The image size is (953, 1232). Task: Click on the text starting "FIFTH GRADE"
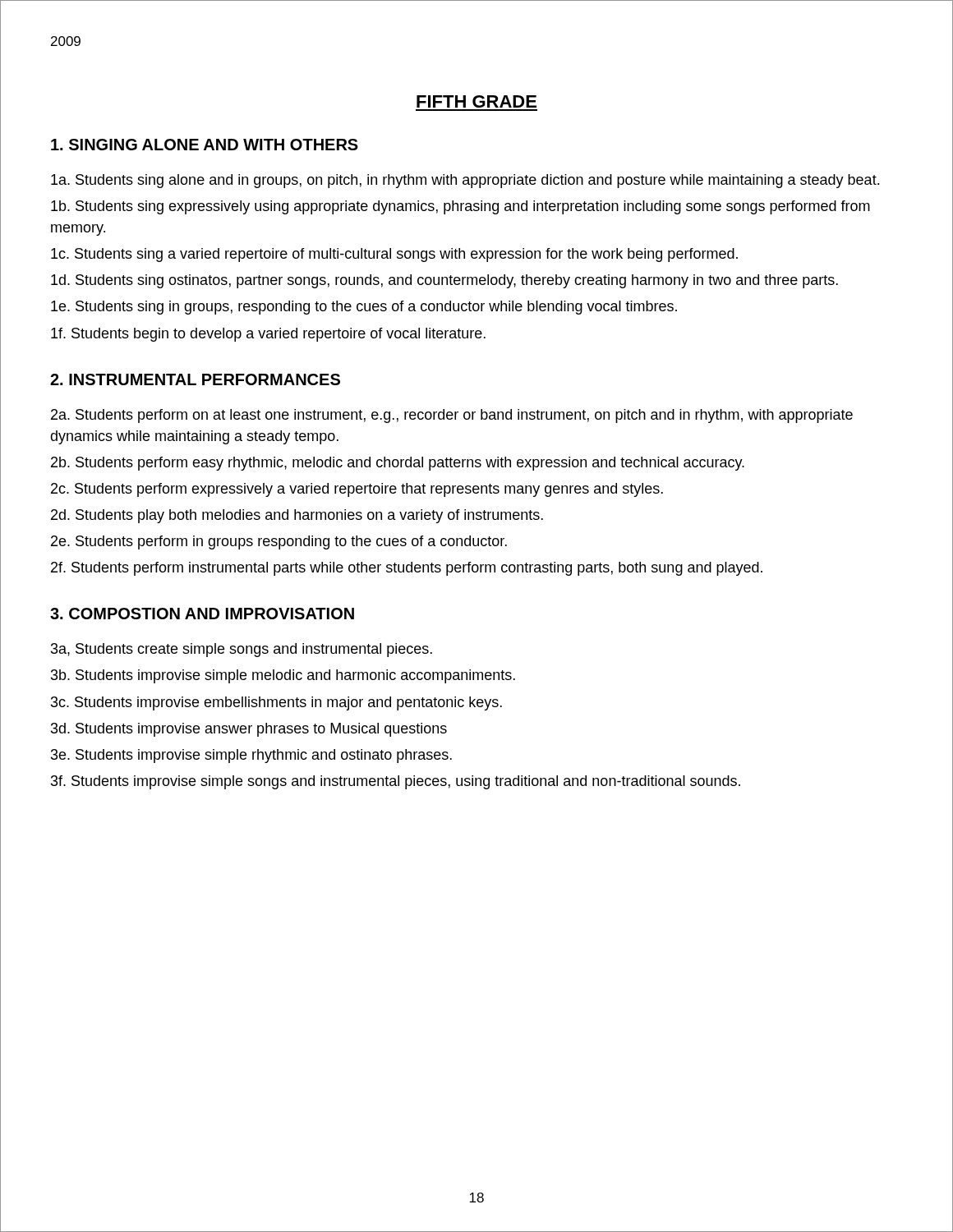pyautogui.click(x=476, y=101)
